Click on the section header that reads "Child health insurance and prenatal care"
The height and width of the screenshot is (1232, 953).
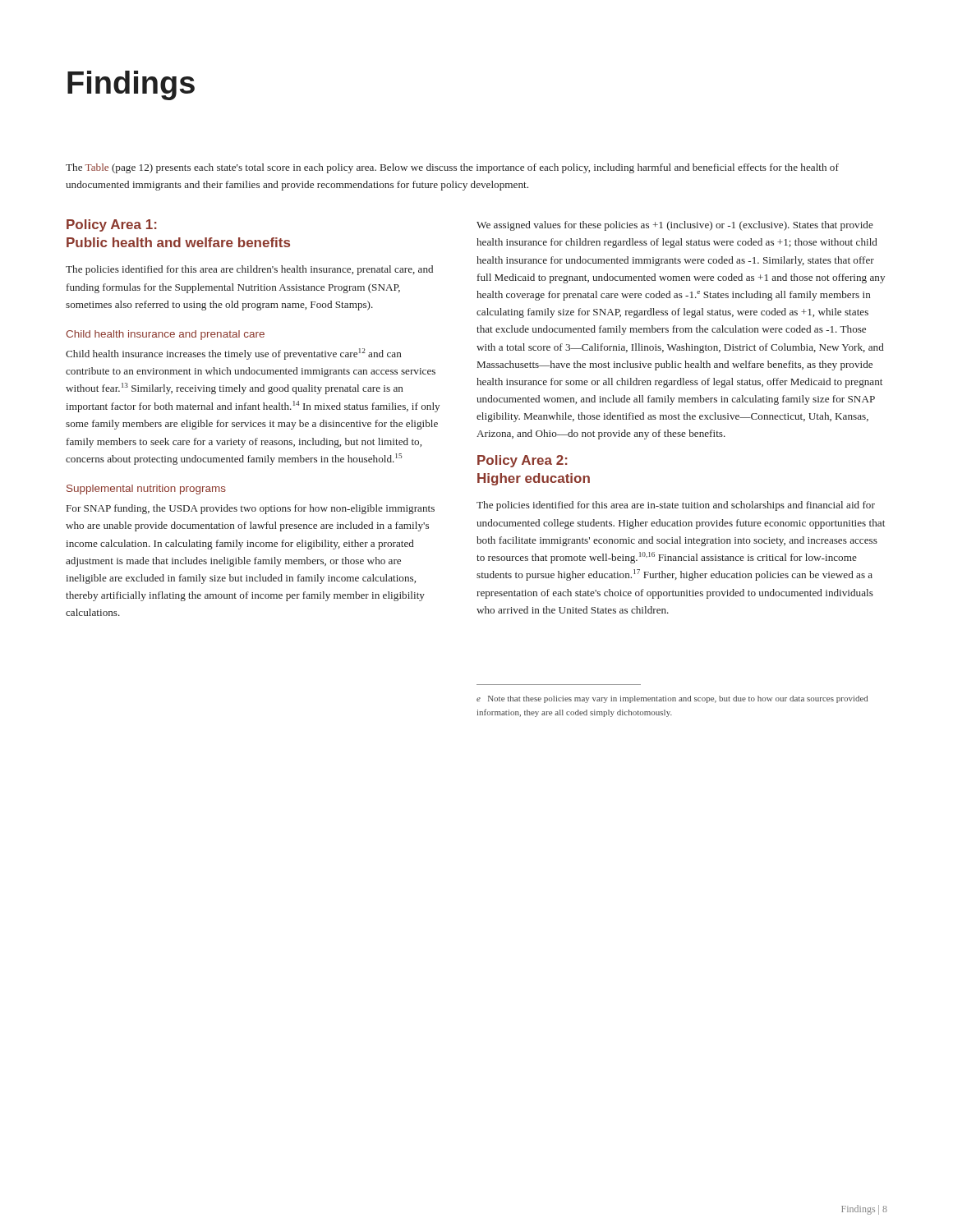click(x=255, y=334)
